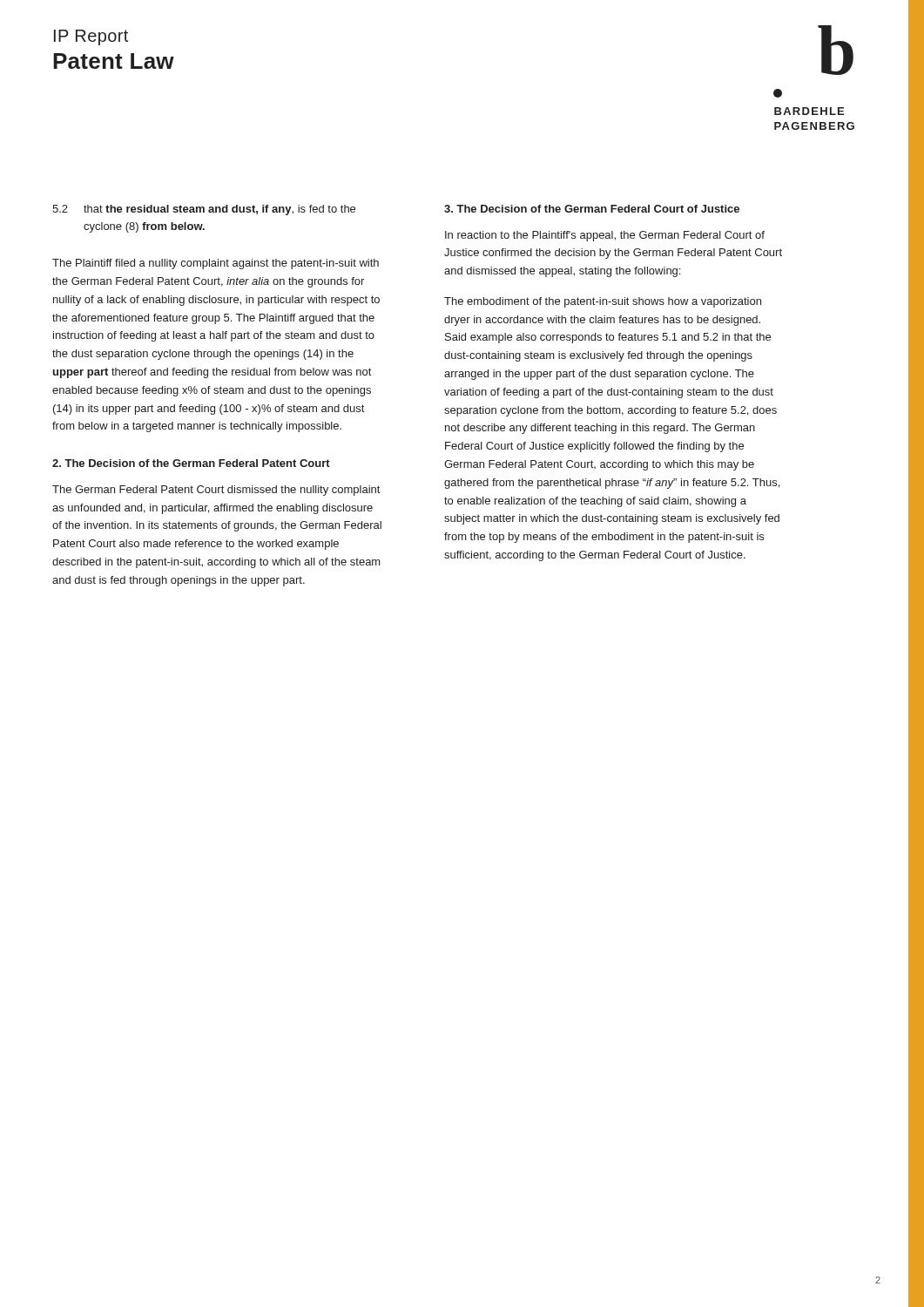This screenshot has width=924, height=1307.
Task: Navigate to the passage starting "The Plaintiff filed a nullity complaint against"
Action: click(x=216, y=345)
